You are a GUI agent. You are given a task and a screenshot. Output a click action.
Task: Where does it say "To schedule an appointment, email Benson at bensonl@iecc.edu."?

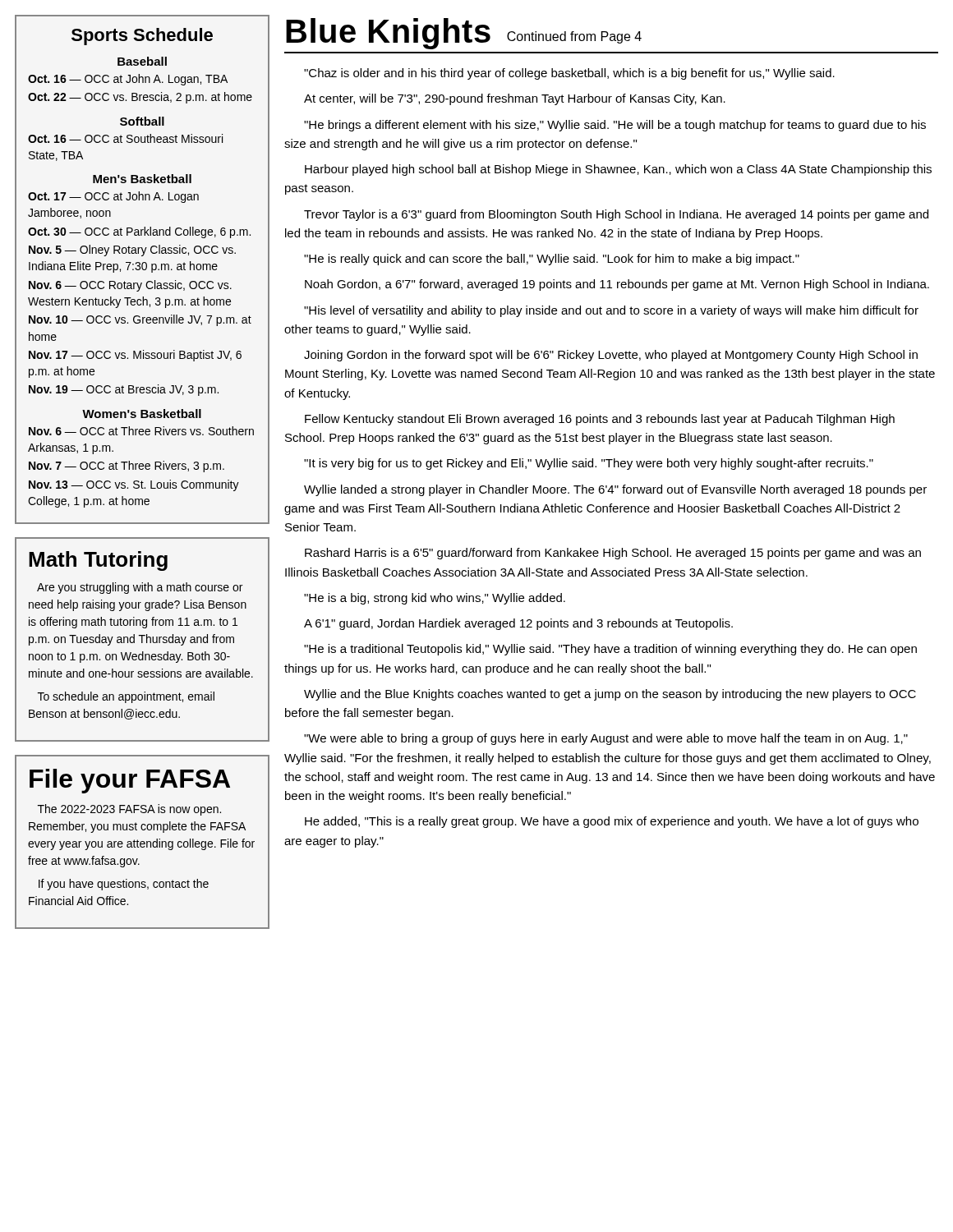coord(122,705)
